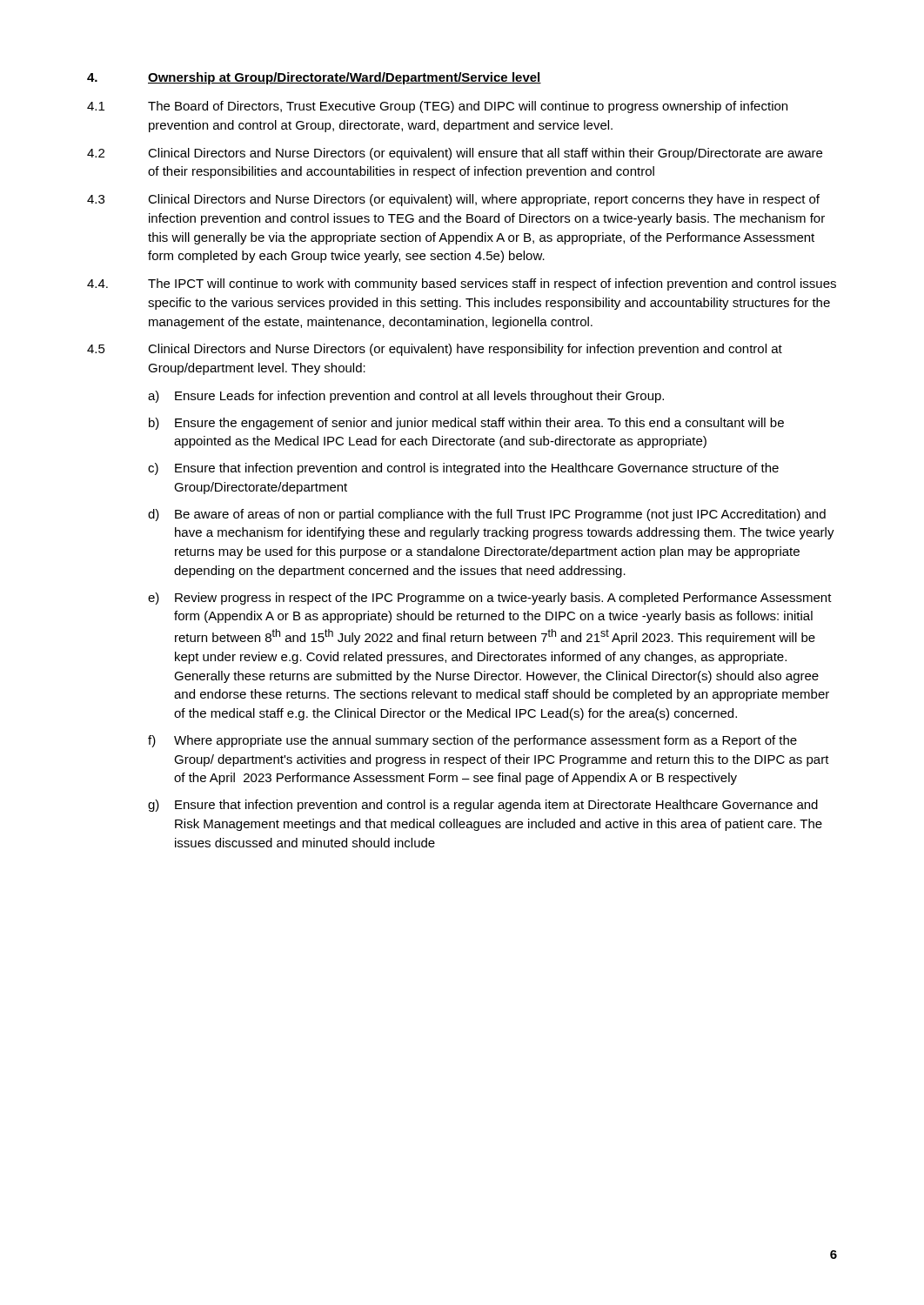Navigate to the text block starting "f) Where appropriate"
The height and width of the screenshot is (1305, 924).
pyautogui.click(x=492, y=759)
